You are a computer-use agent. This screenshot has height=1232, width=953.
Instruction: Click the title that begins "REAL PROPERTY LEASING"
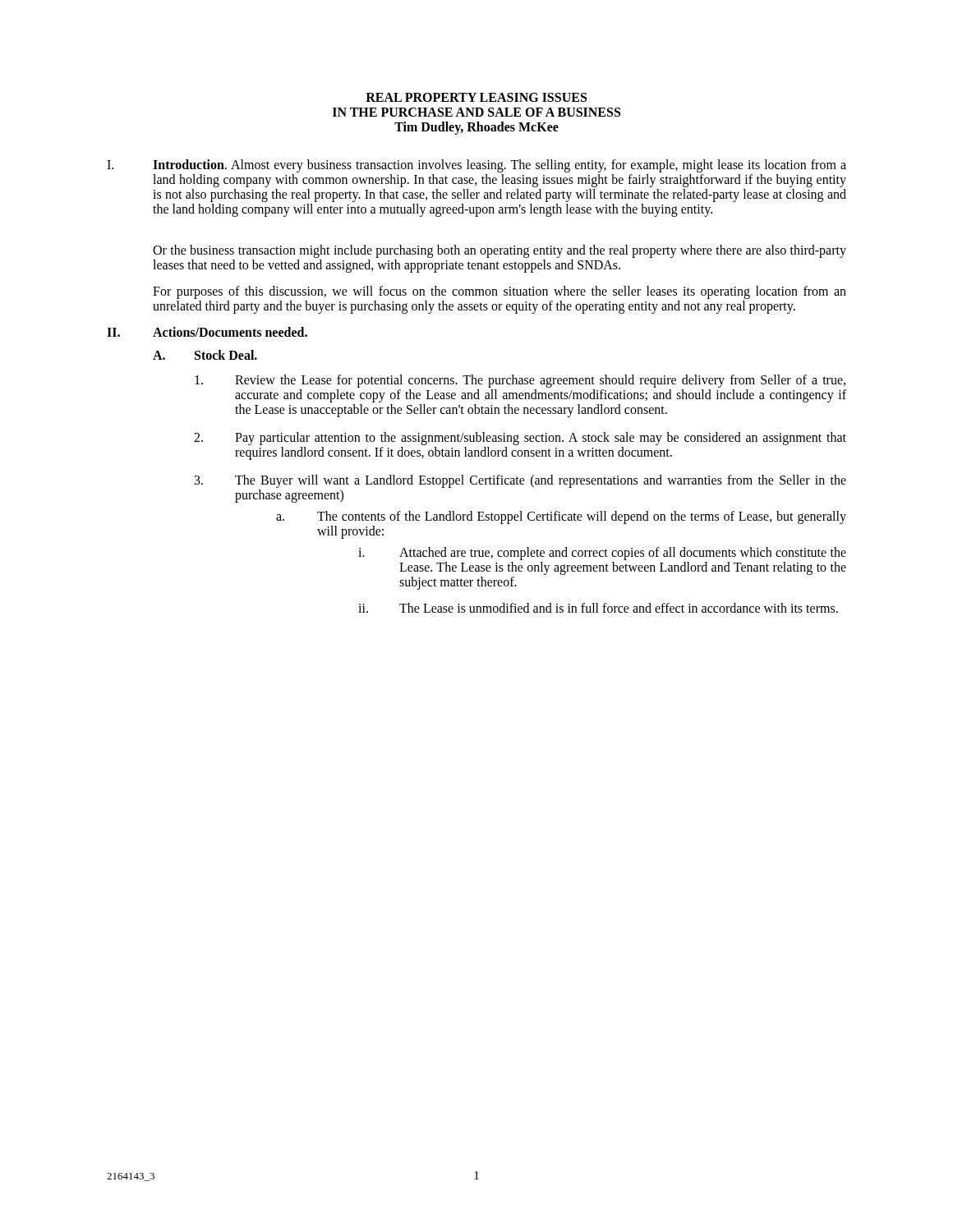point(476,112)
